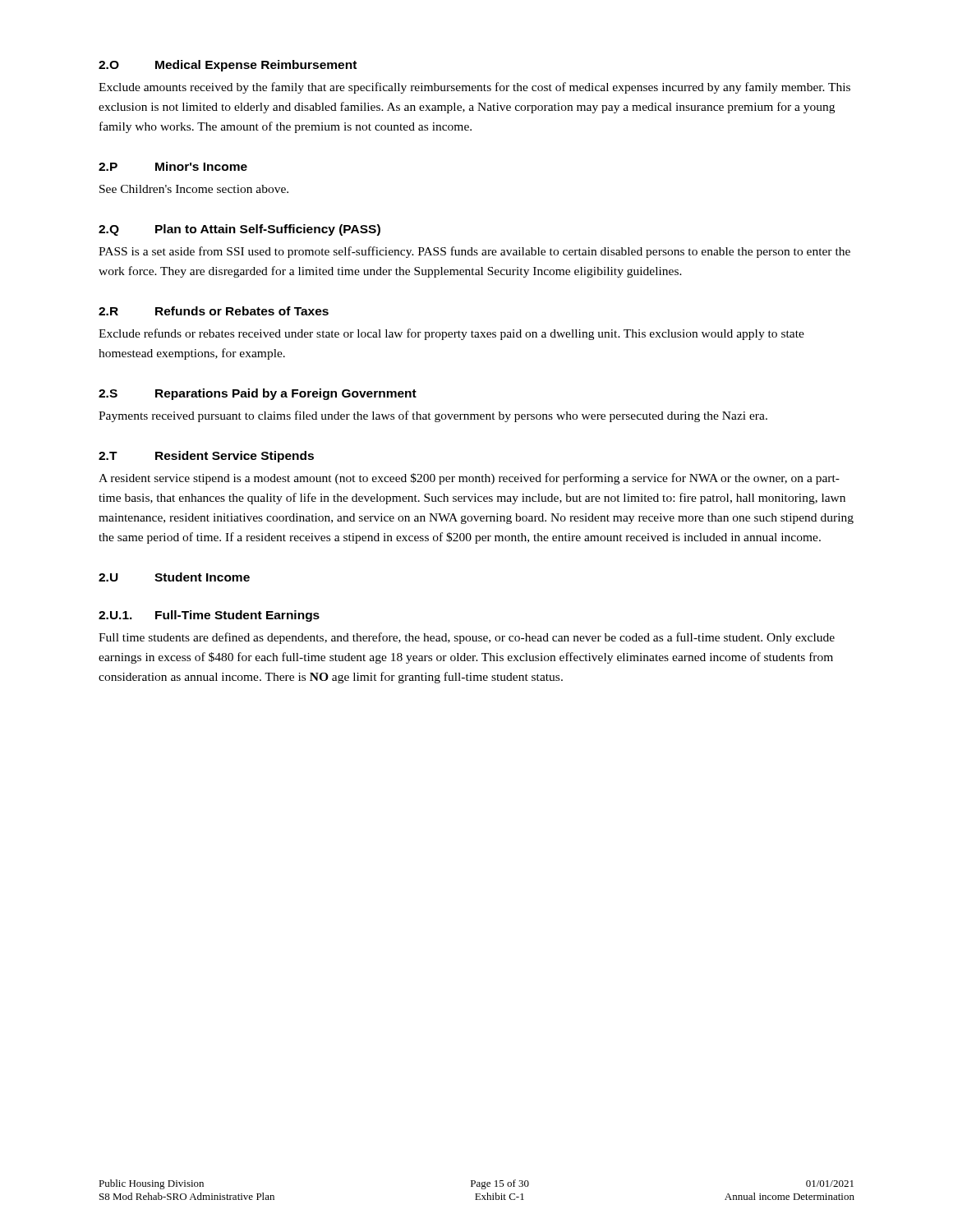This screenshot has width=953, height=1232.
Task: Find the block on this page that starts "Exclude amounts received by the family"
Action: (x=475, y=106)
